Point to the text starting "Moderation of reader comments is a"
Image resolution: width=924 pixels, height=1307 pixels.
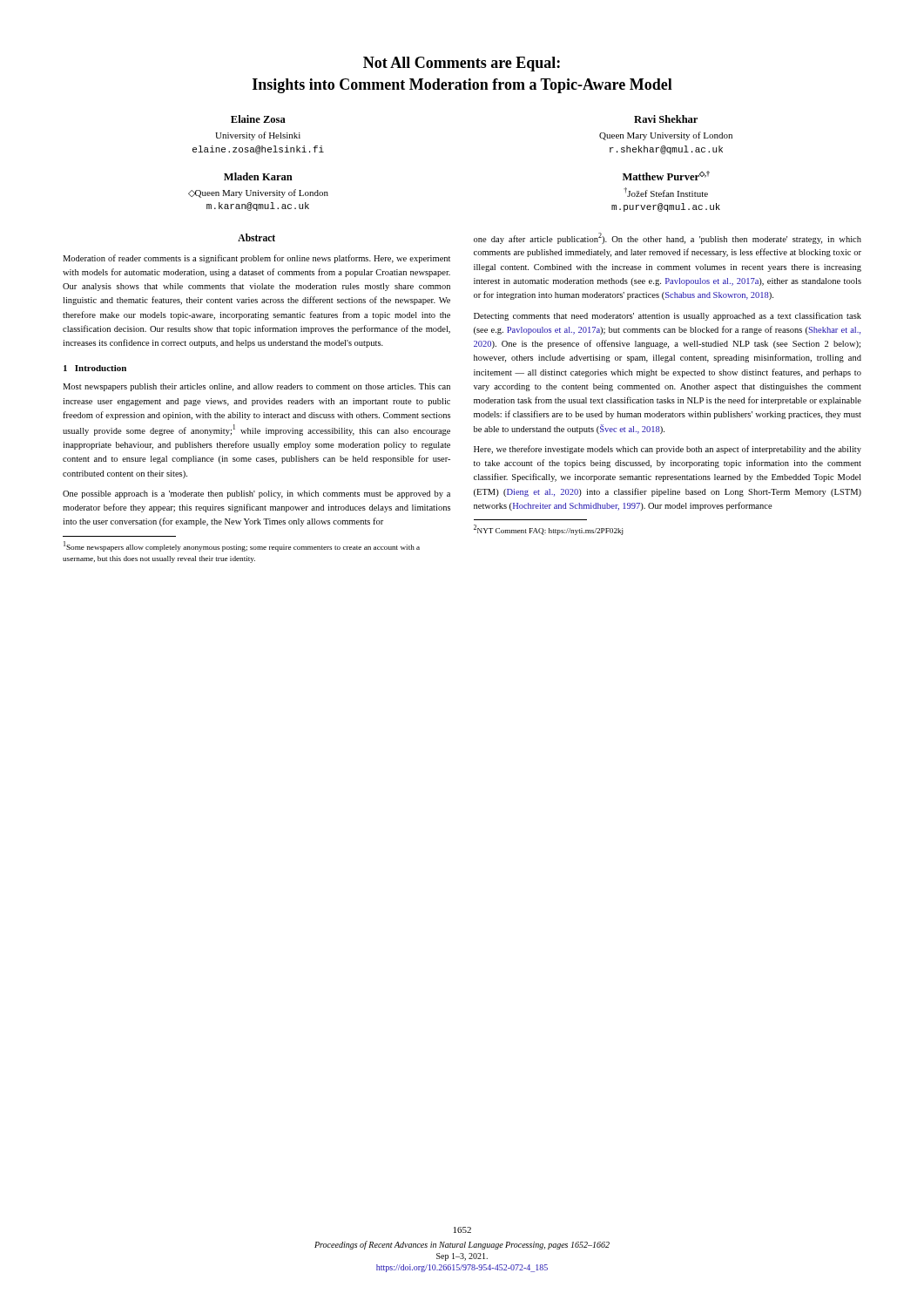click(x=257, y=301)
